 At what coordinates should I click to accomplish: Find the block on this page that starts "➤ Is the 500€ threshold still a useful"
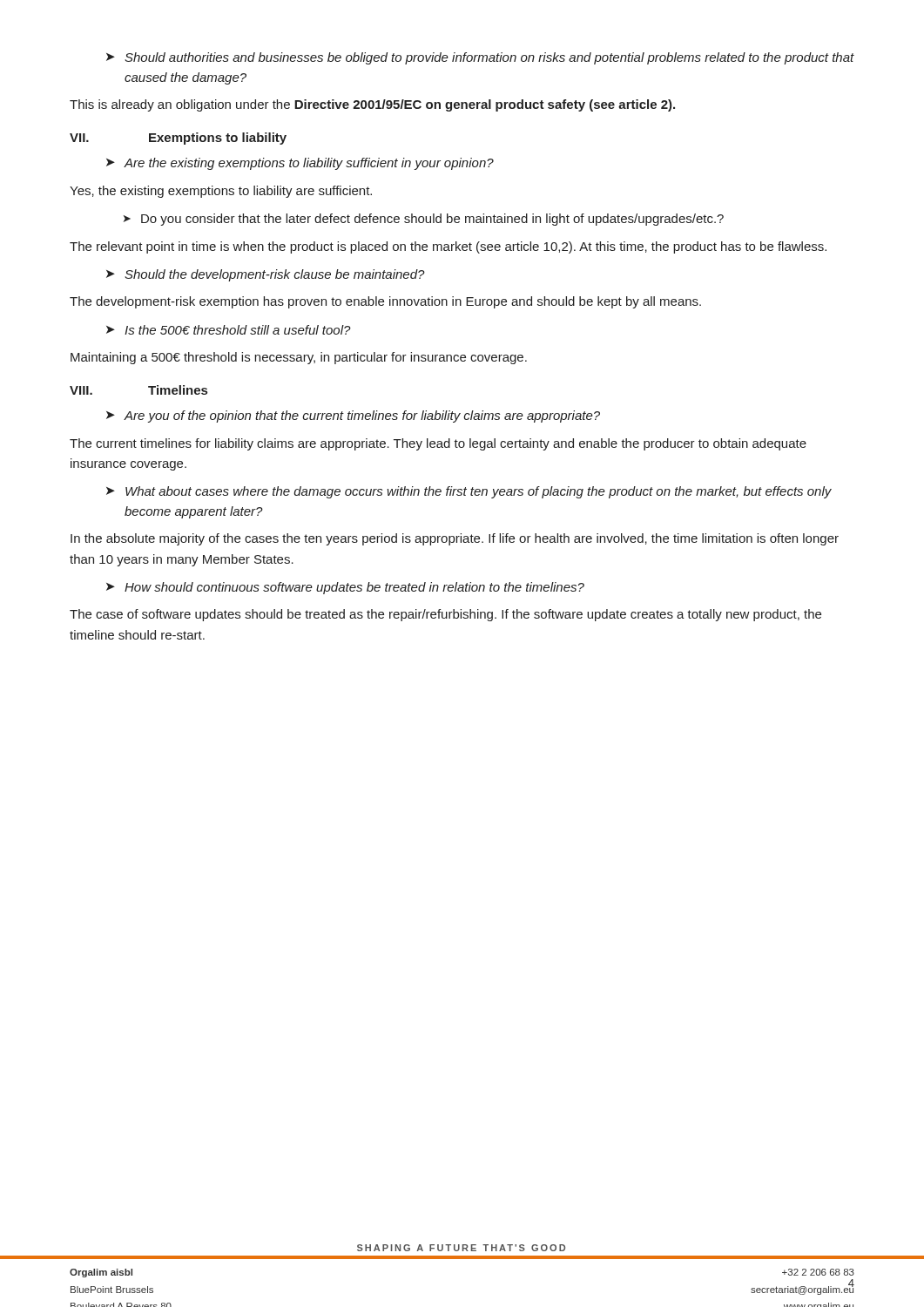pos(227,330)
